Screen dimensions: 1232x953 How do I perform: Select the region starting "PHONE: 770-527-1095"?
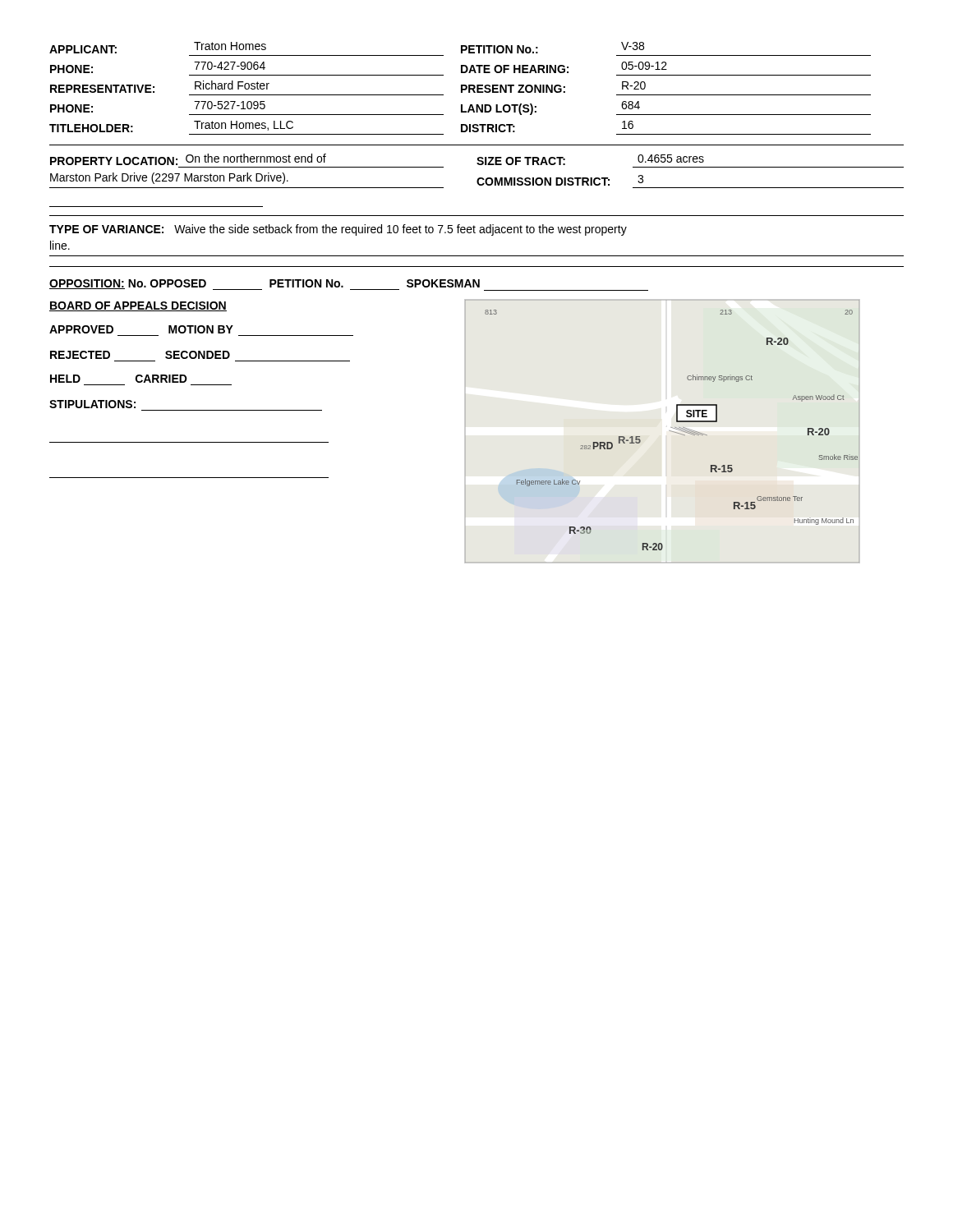[246, 107]
